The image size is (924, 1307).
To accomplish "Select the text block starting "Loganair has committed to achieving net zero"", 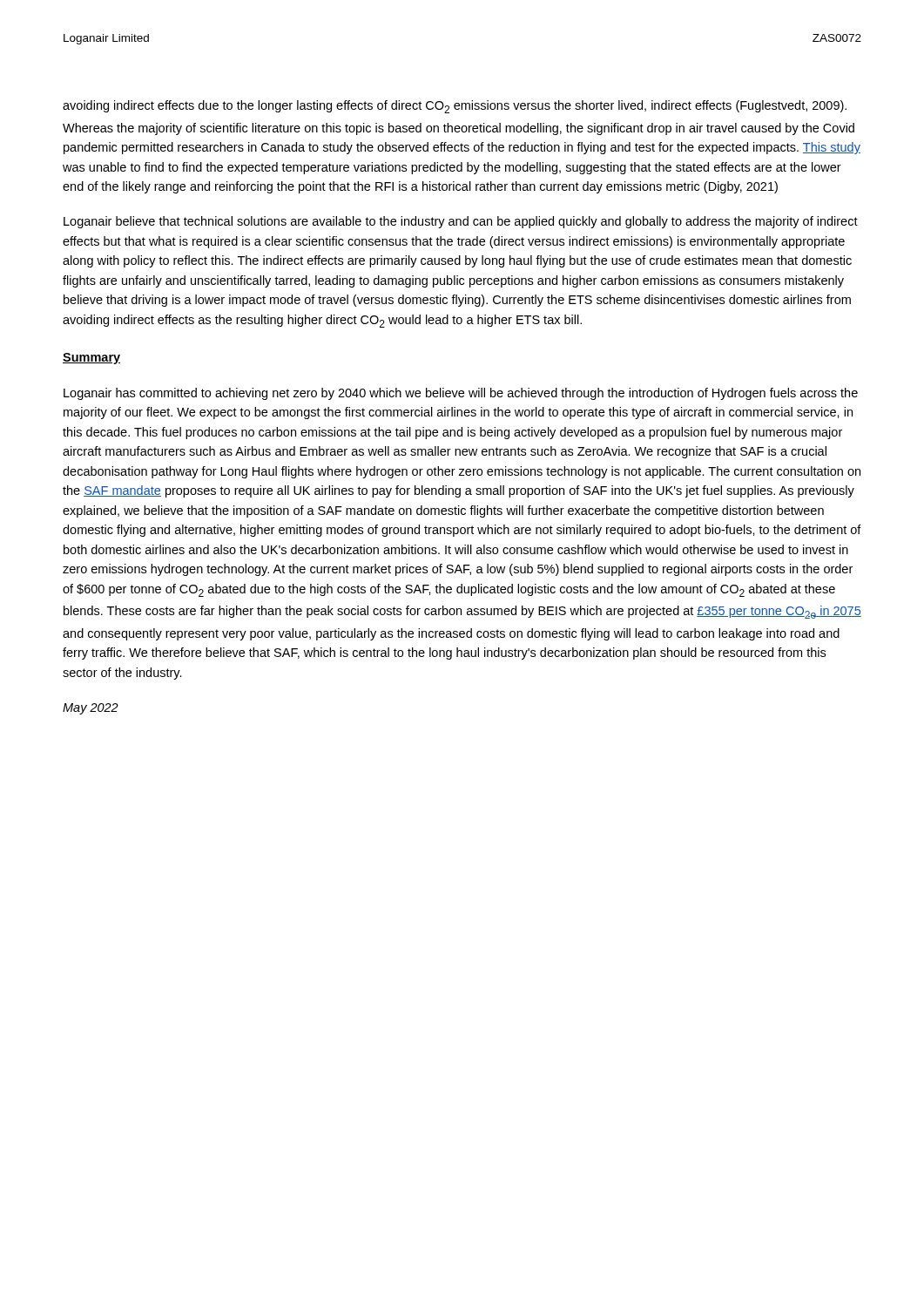I will click(462, 533).
